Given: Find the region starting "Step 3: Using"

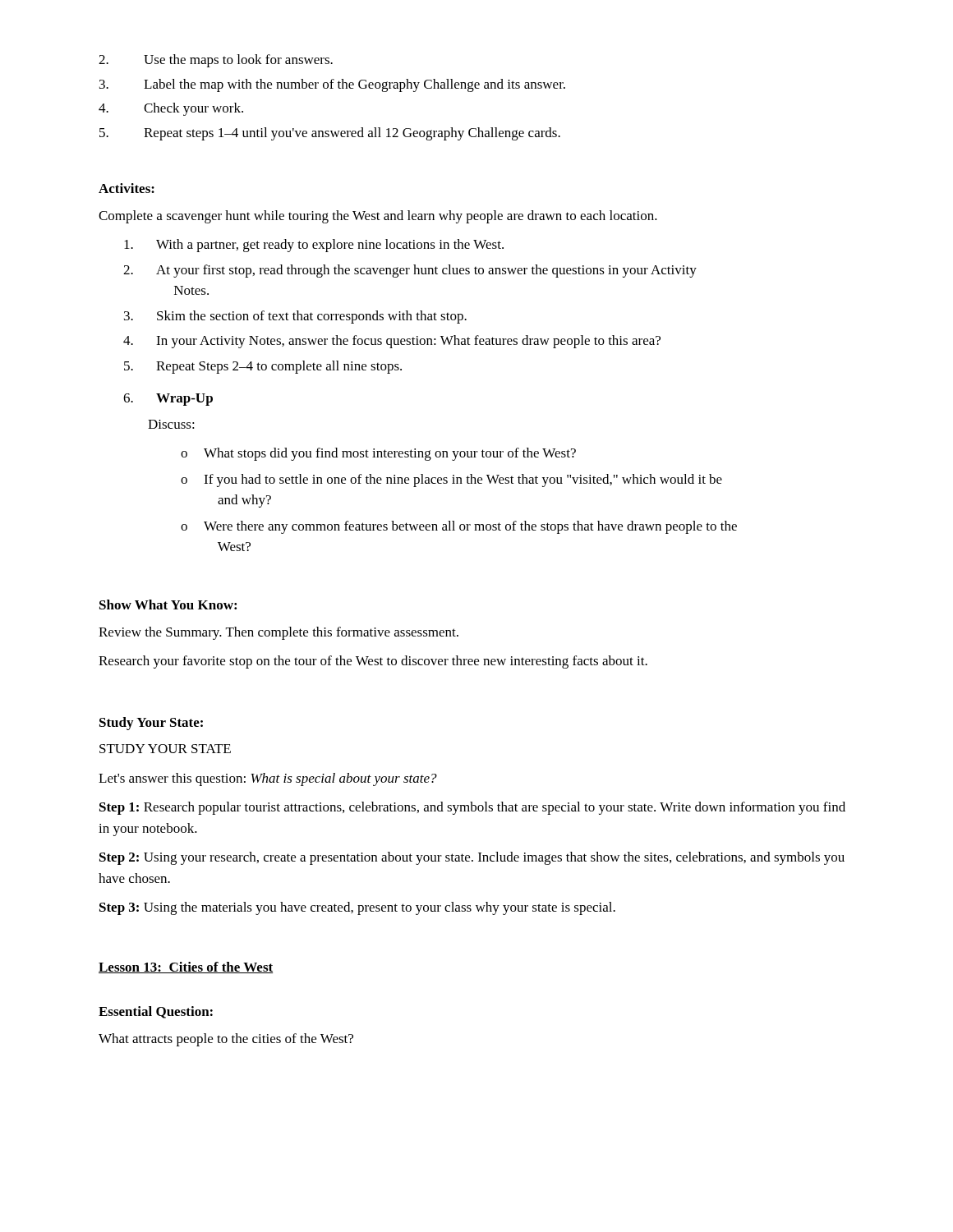Looking at the screenshot, I should pos(357,907).
